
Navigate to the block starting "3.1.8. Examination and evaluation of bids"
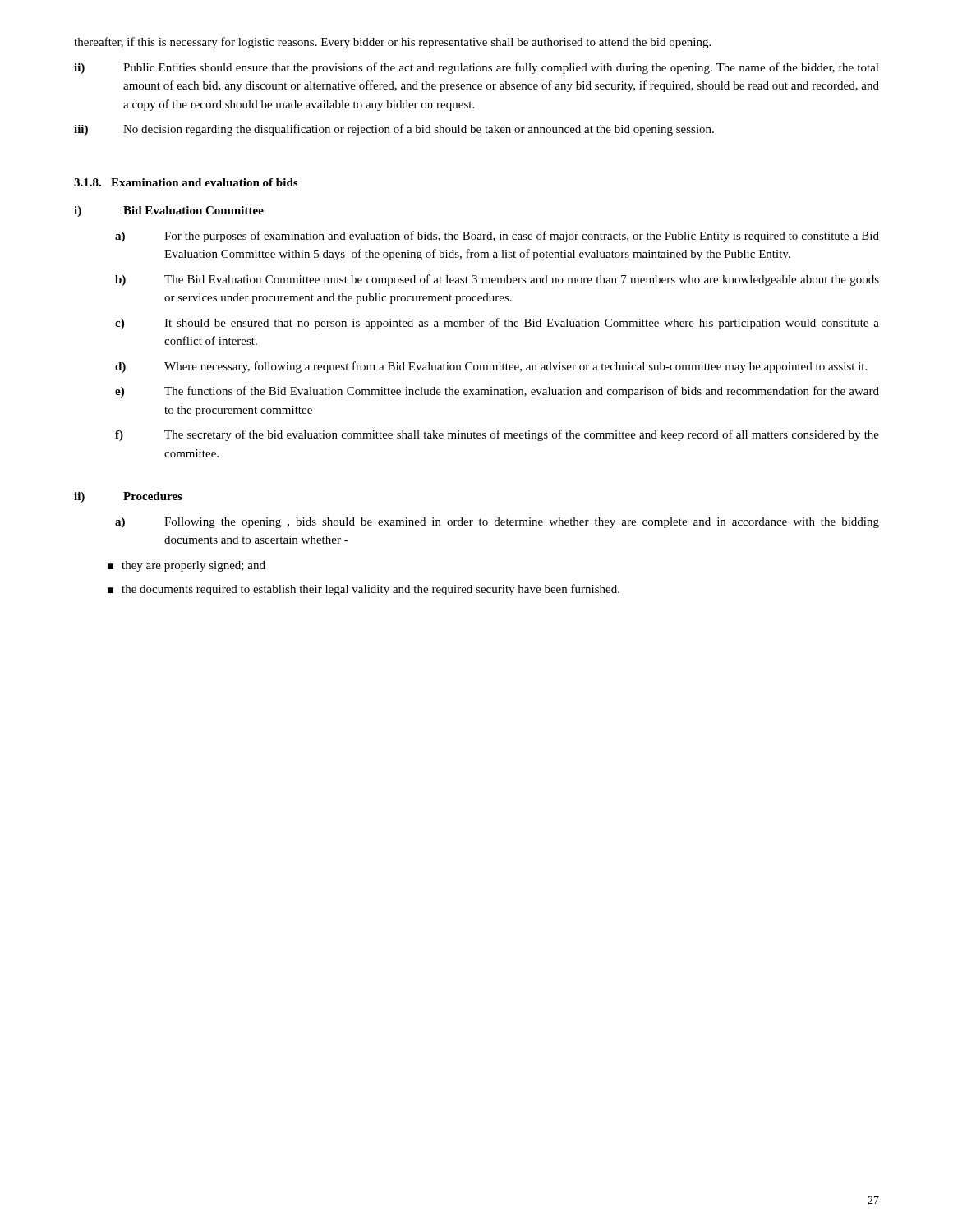tap(186, 182)
